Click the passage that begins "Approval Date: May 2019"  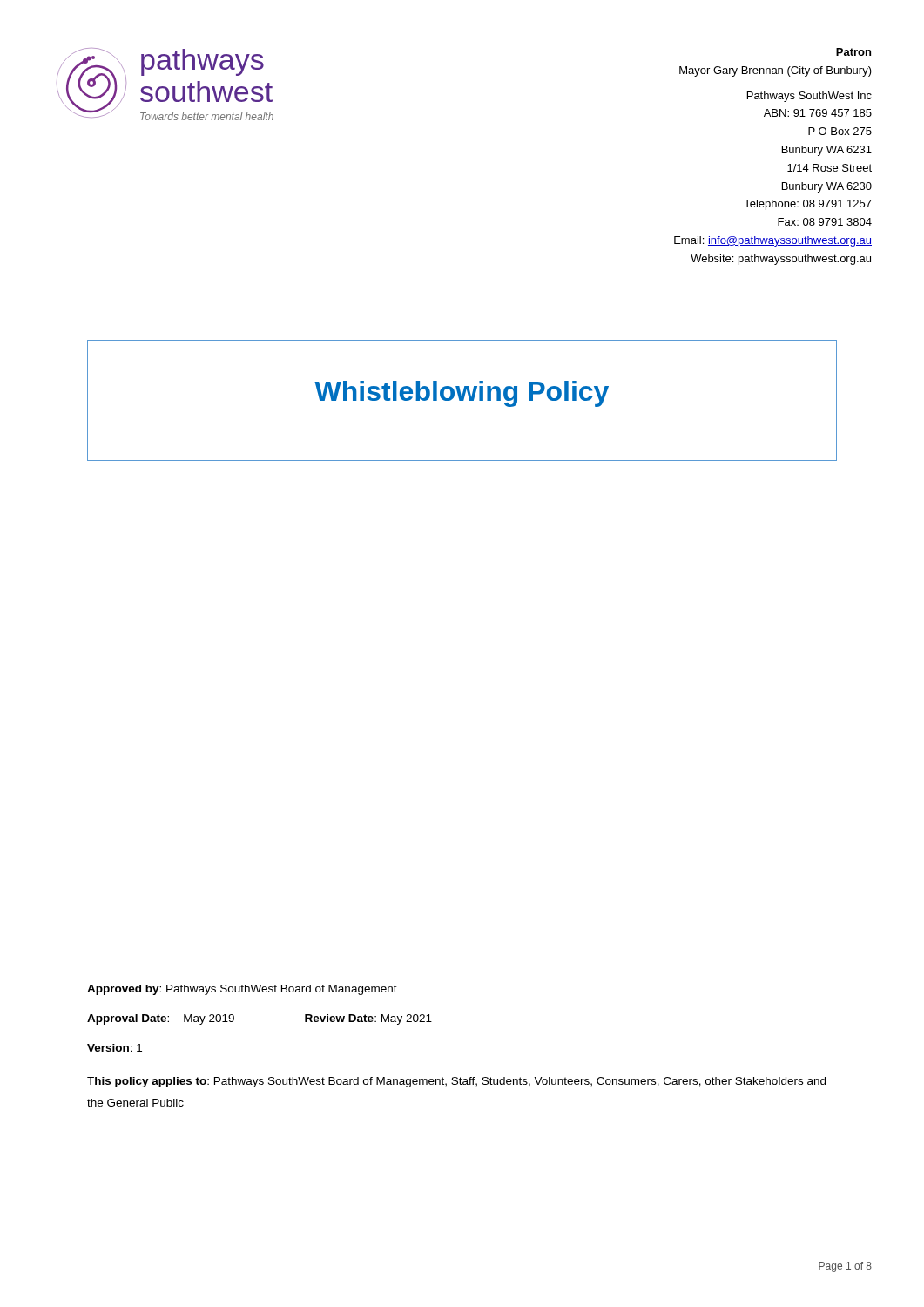[x=124, y=1019]
